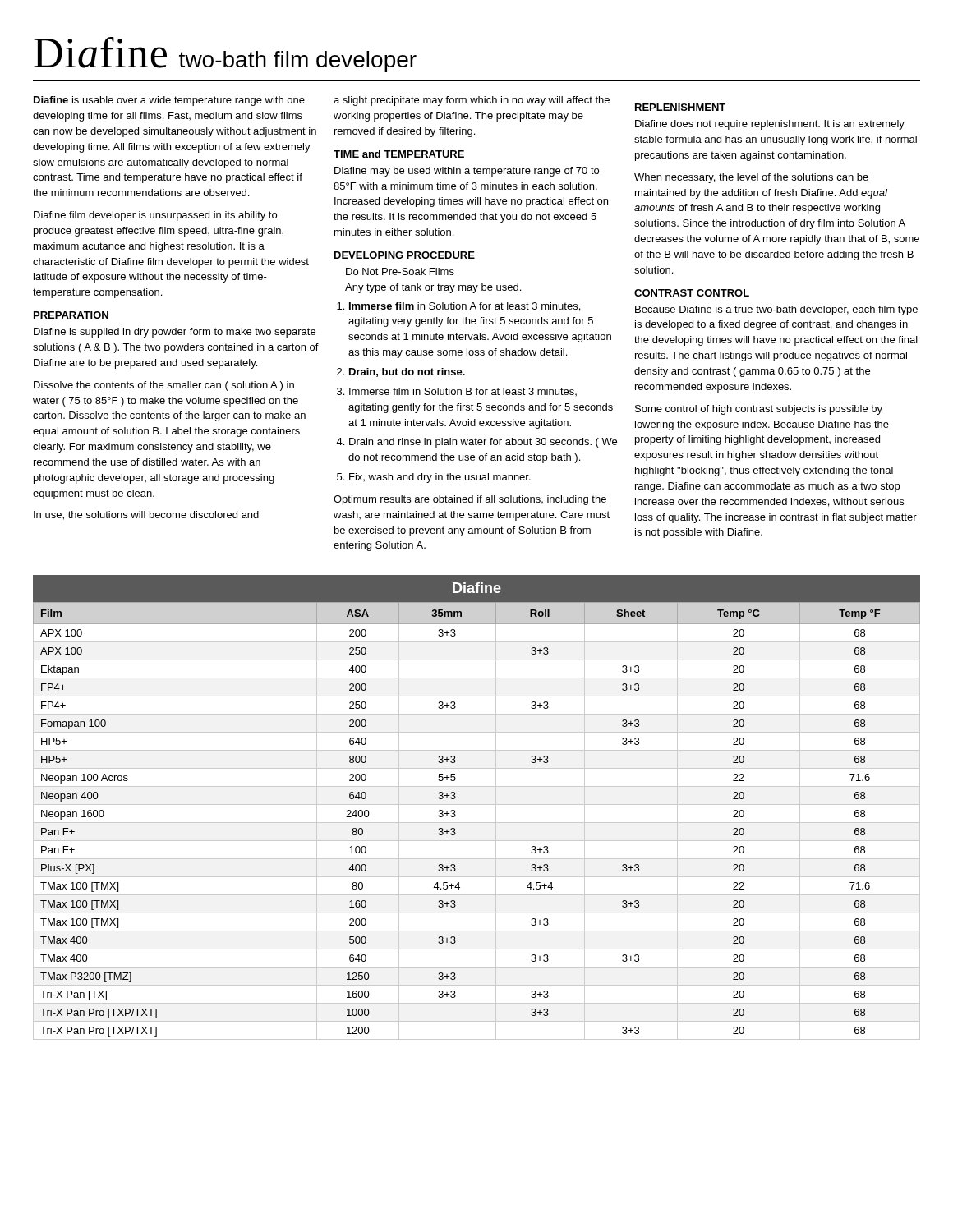Find the block starting "Diafine two-bath film"

point(225,53)
